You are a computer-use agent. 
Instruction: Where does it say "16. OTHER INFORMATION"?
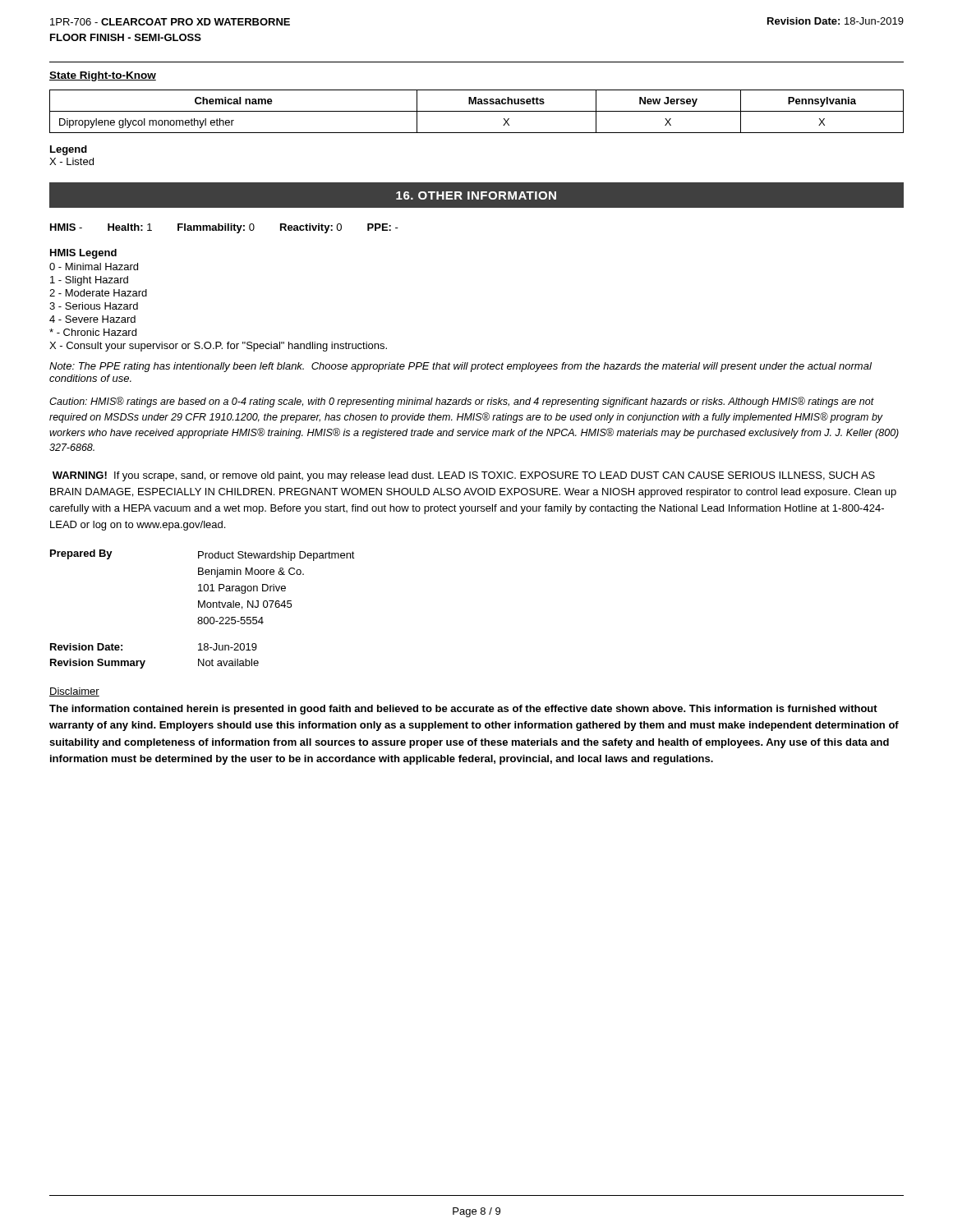tap(476, 195)
